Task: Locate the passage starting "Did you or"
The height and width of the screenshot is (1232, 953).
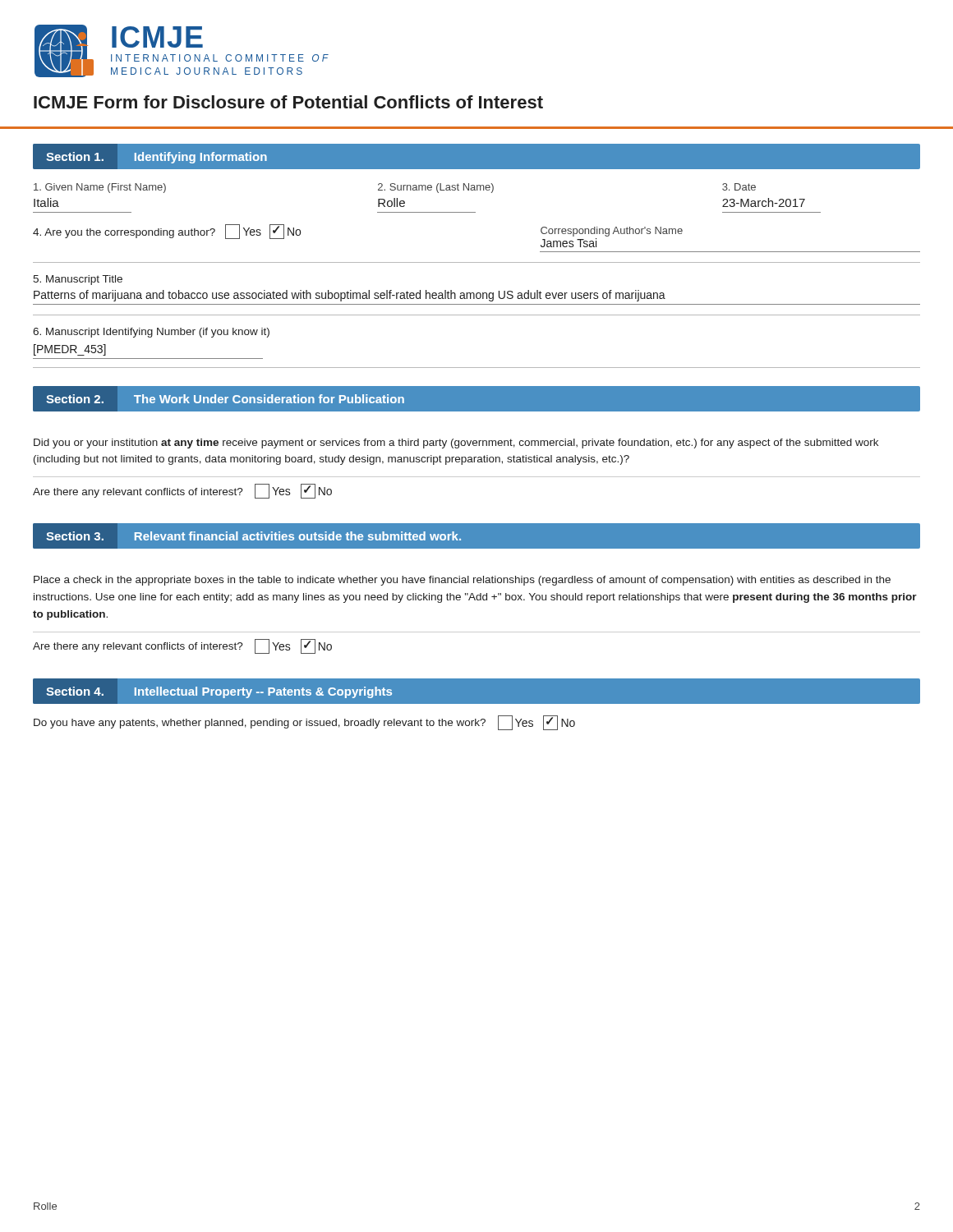Action: point(476,466)
